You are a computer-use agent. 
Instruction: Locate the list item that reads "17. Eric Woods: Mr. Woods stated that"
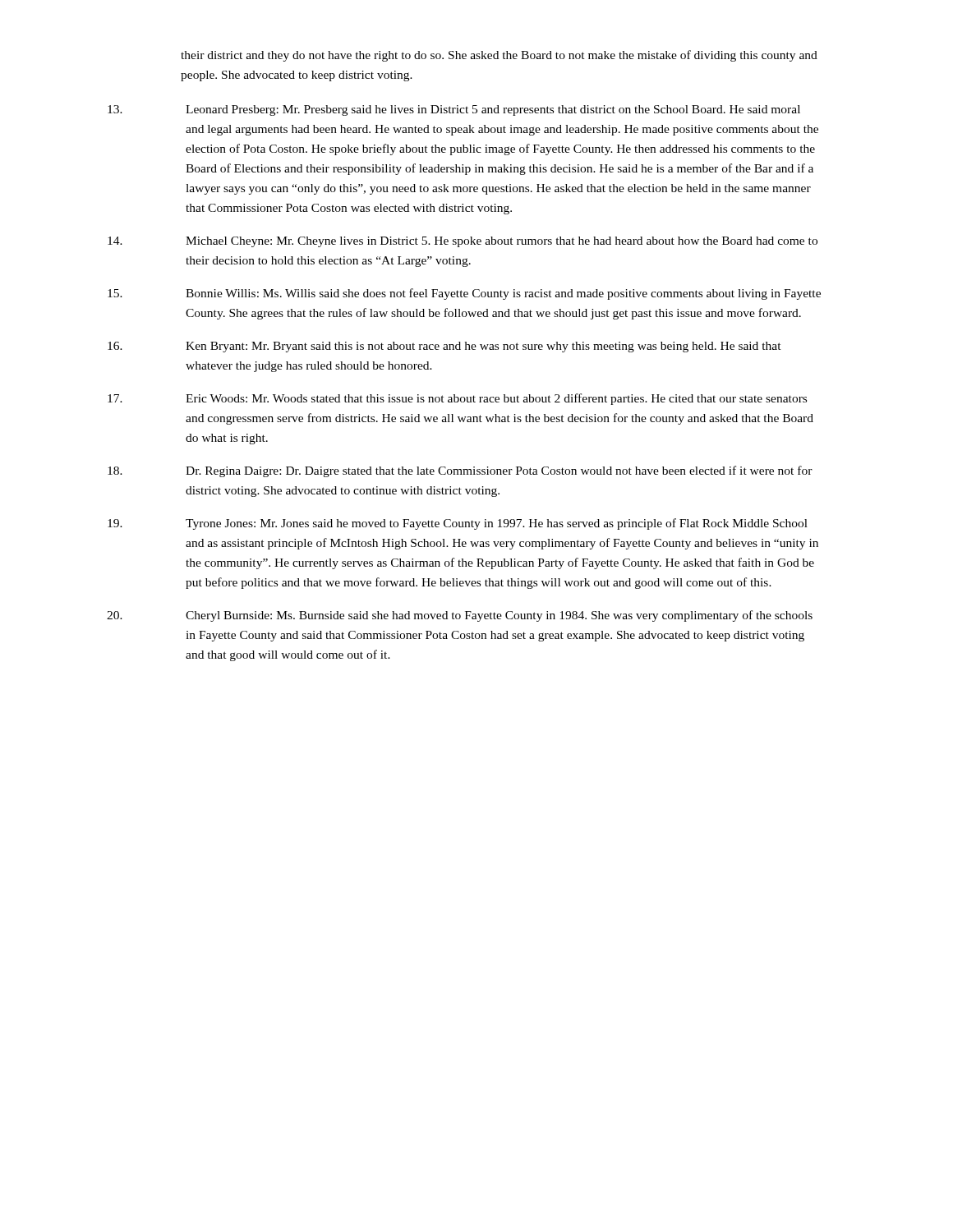(464, 418)
